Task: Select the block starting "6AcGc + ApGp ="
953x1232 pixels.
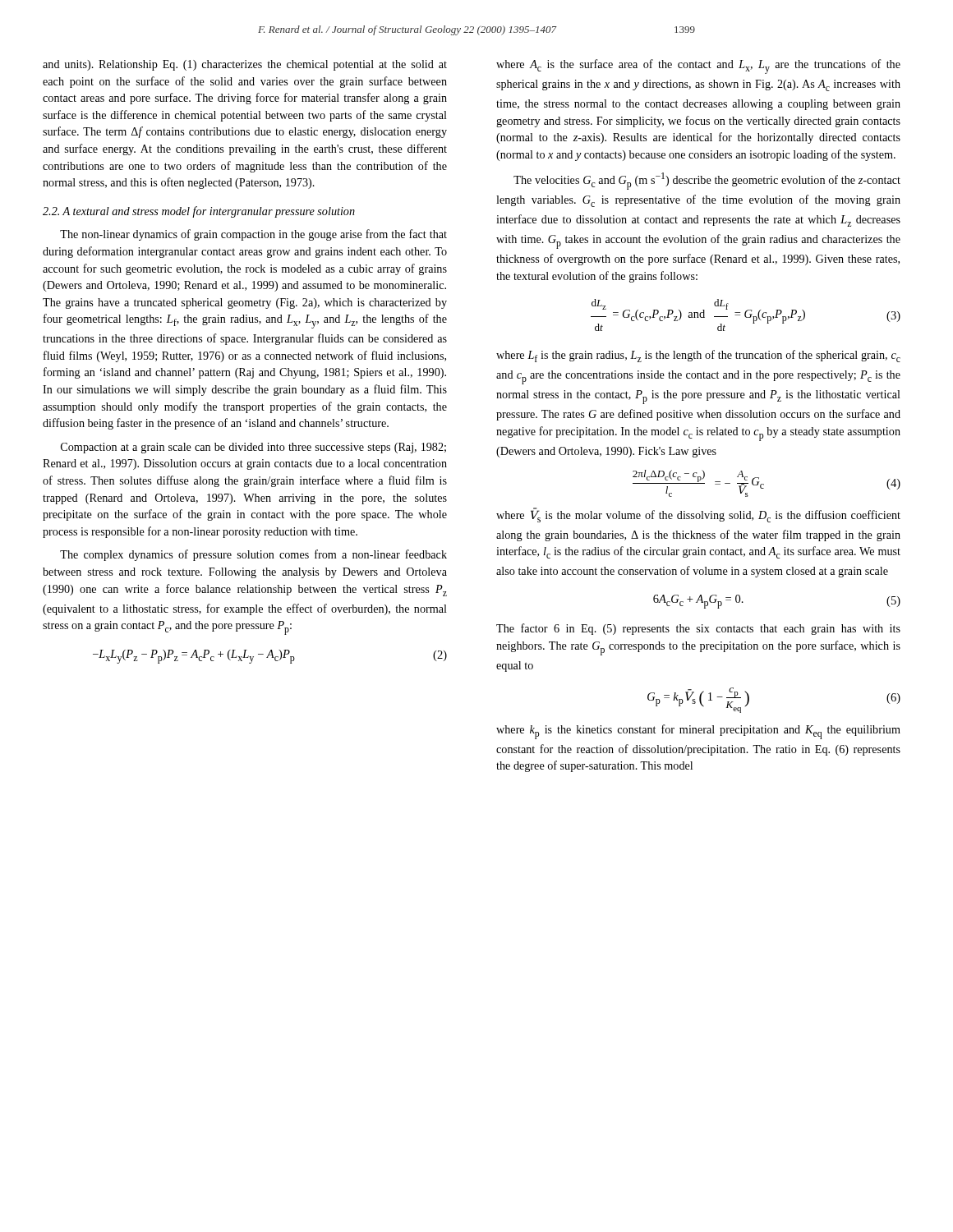Action: pyautogui.click(x=700, y=600)
